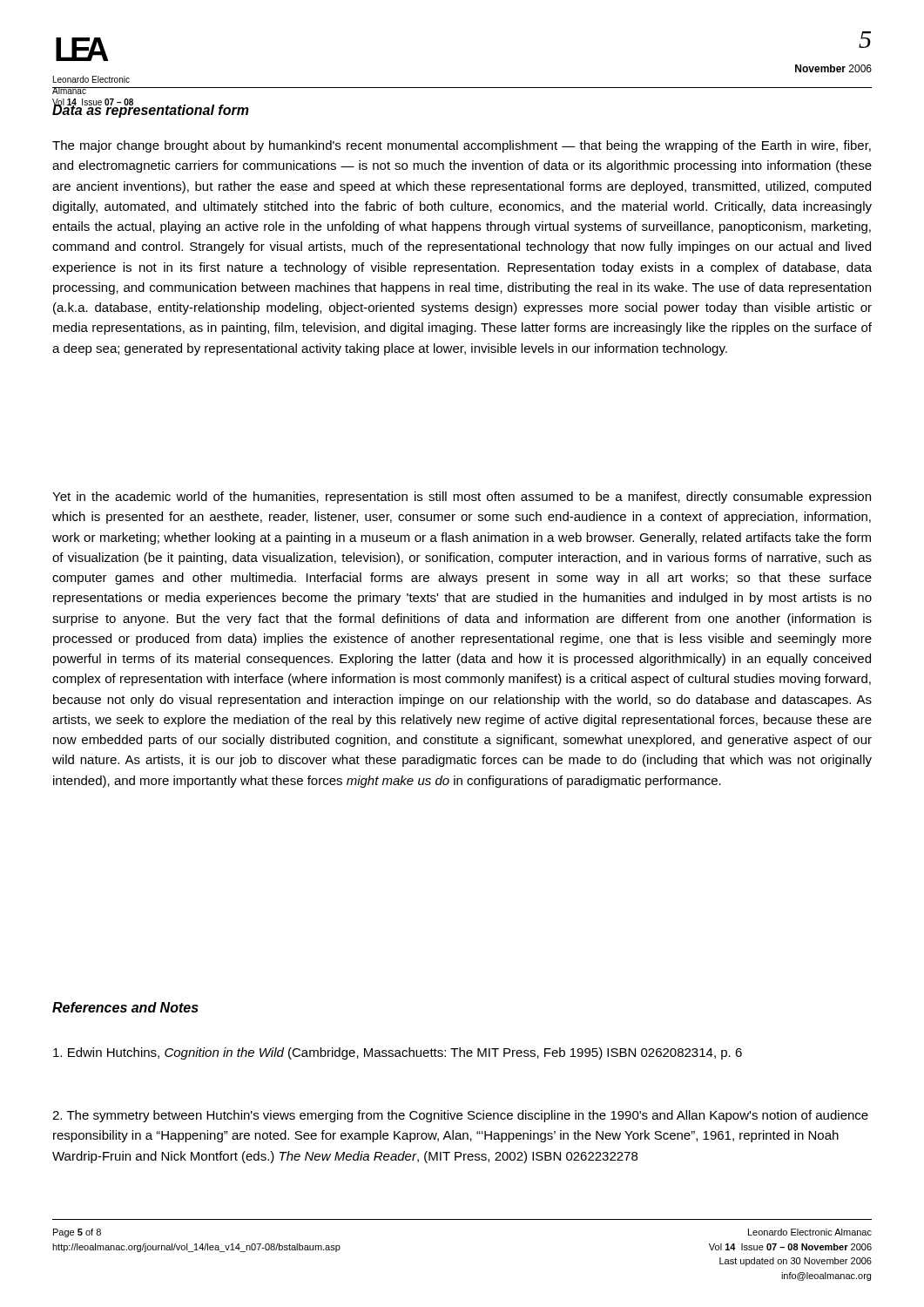
Task: Locate the text "References and Notes"
Action: click(x=125, y=1008)
